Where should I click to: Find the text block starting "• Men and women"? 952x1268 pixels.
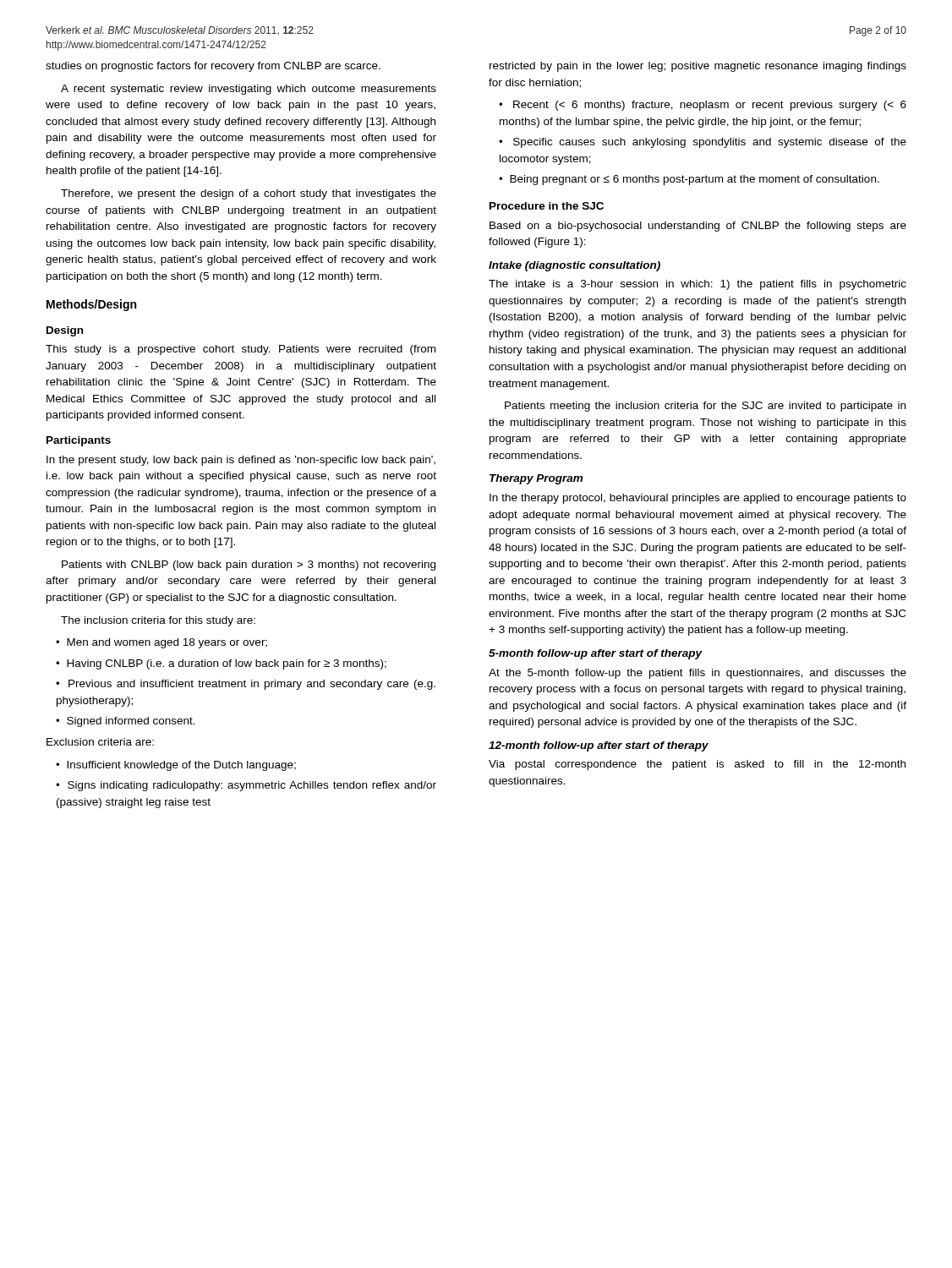pyautogui.click(x=162, y=642)
